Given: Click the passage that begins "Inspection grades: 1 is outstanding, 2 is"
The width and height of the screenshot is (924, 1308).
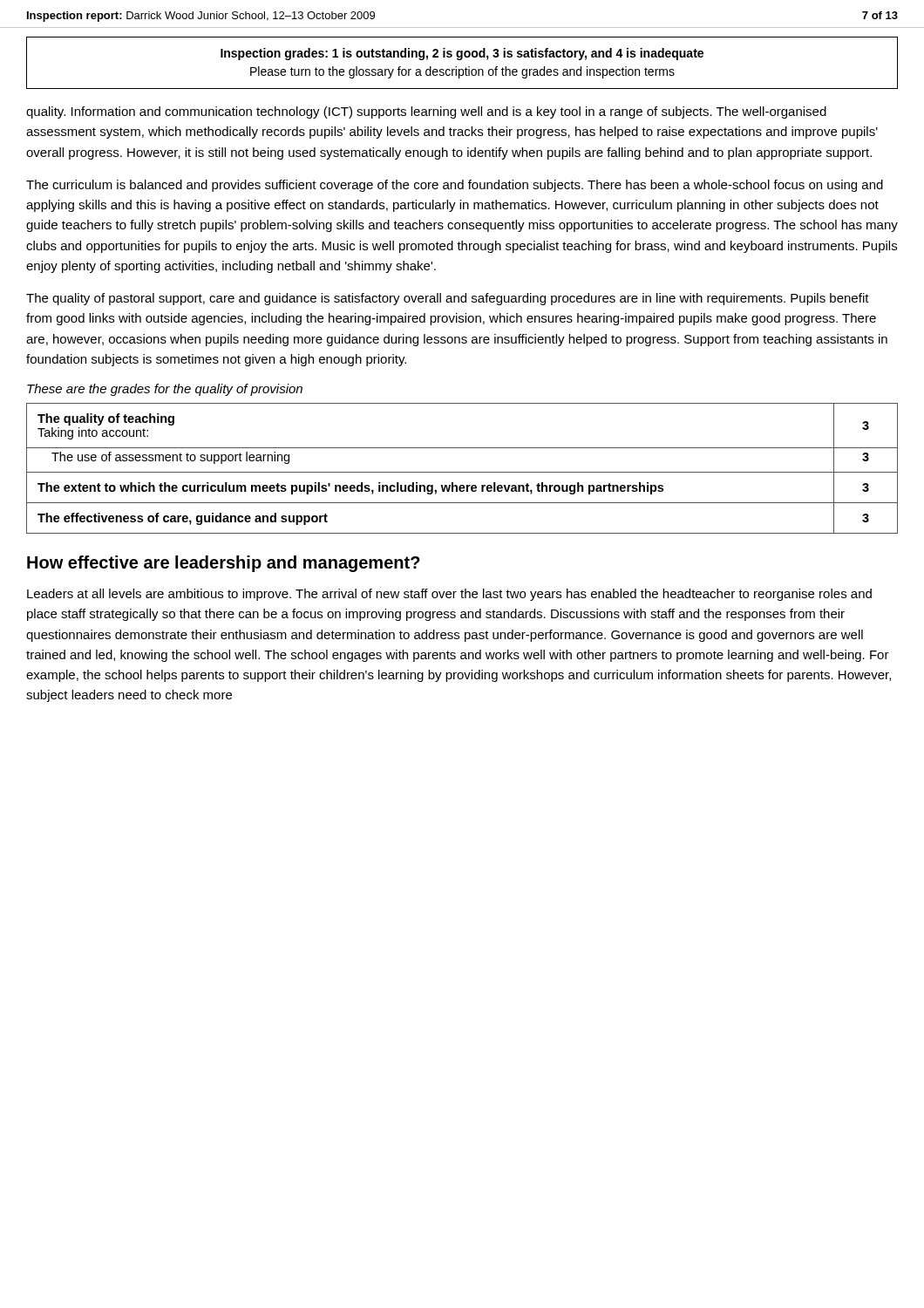Looking at the screenshot, I should pos(462,62).
